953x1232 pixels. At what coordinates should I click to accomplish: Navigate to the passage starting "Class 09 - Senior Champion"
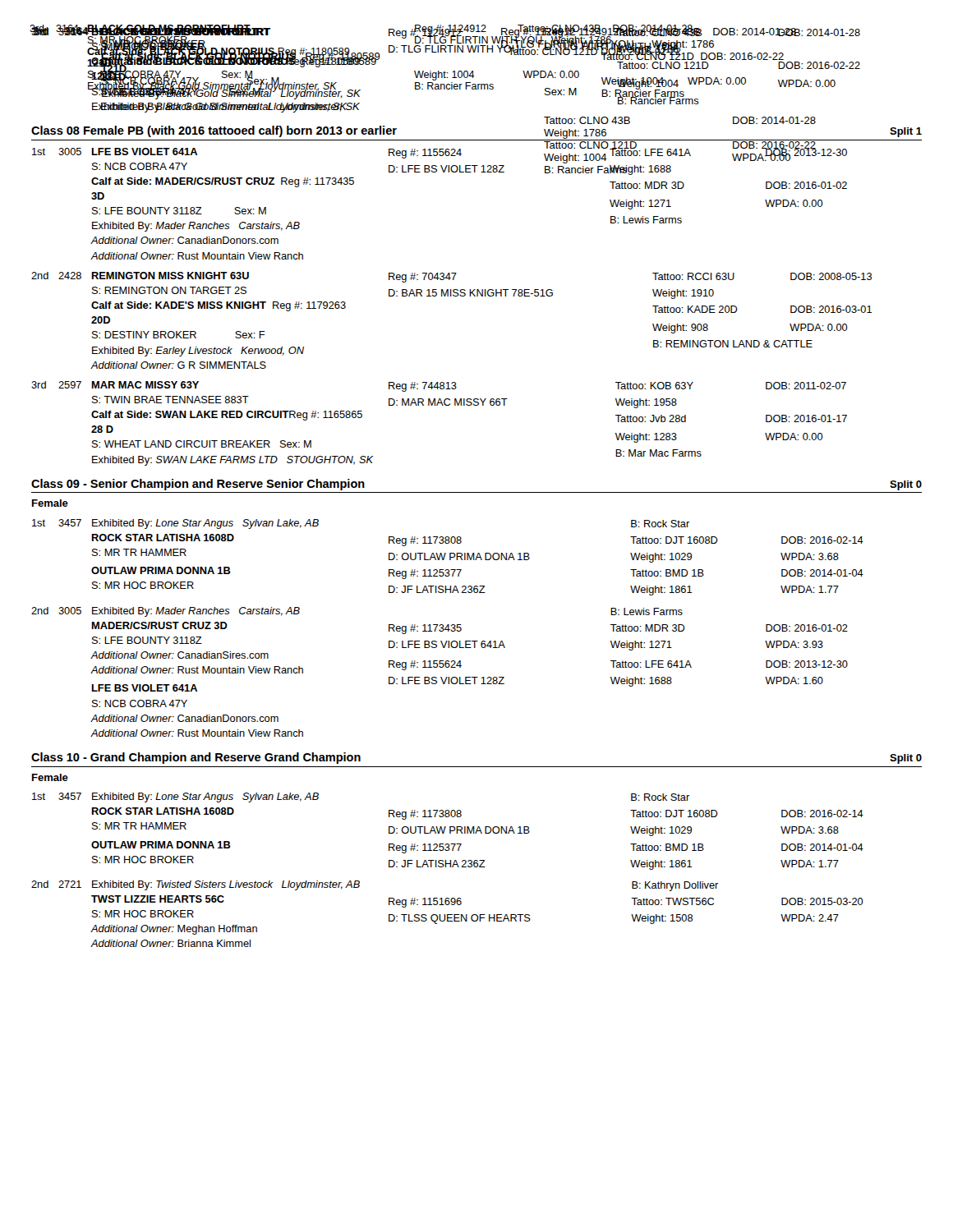coord(476,484)
